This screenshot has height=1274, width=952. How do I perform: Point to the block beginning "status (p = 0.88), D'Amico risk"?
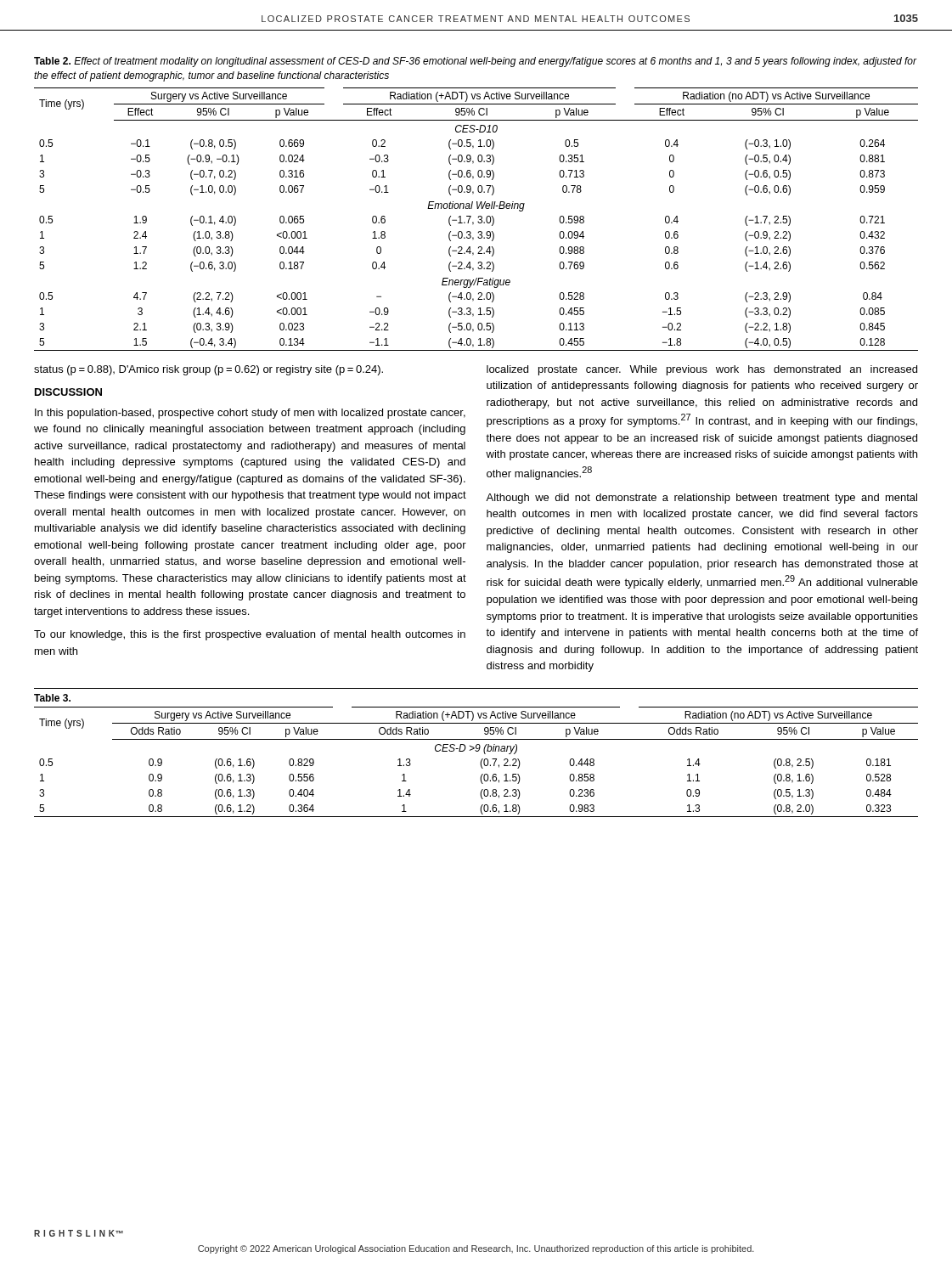(209, 369)
